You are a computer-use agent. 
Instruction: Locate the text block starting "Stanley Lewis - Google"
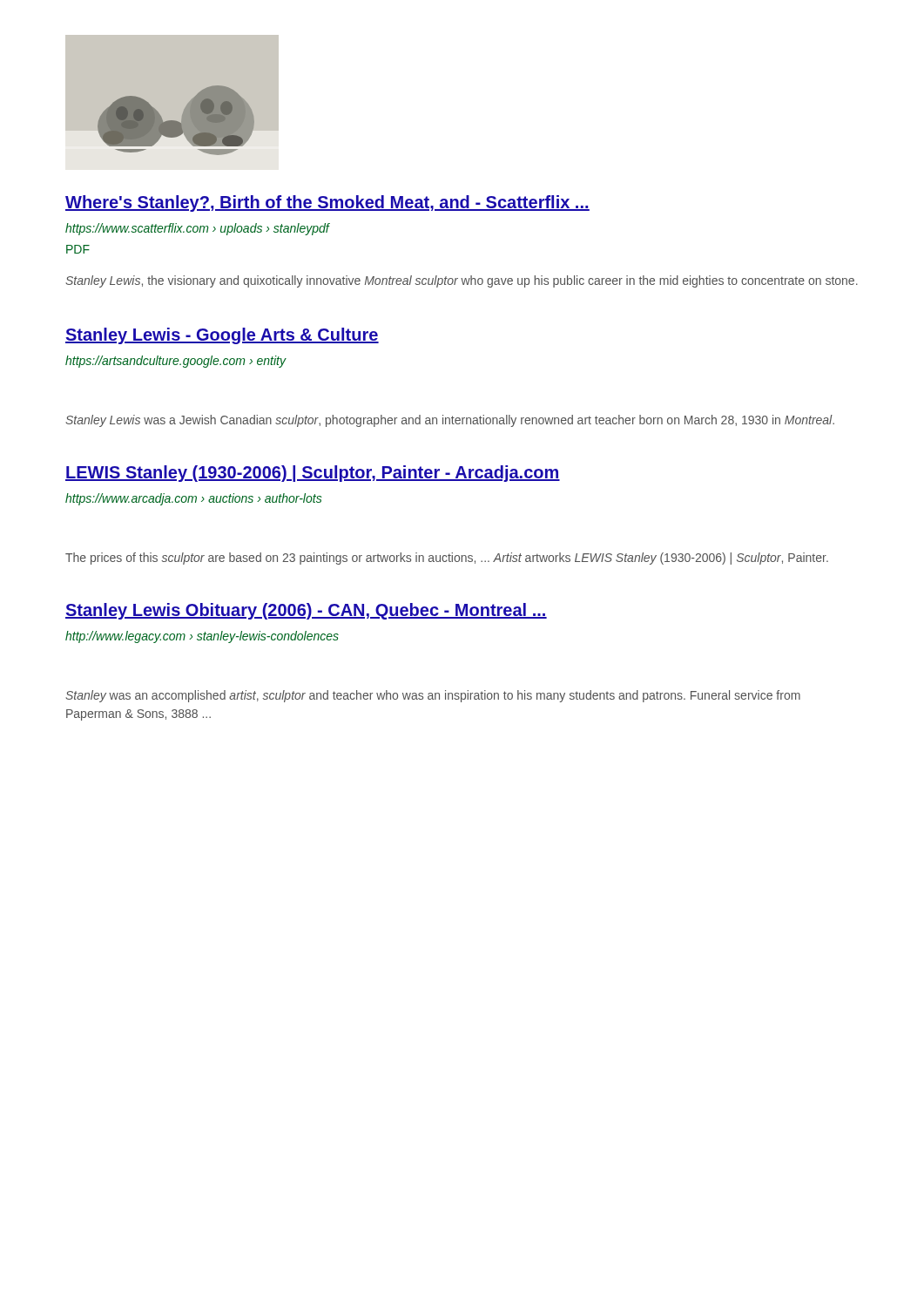pyautogui.click(x=222, y=336)
